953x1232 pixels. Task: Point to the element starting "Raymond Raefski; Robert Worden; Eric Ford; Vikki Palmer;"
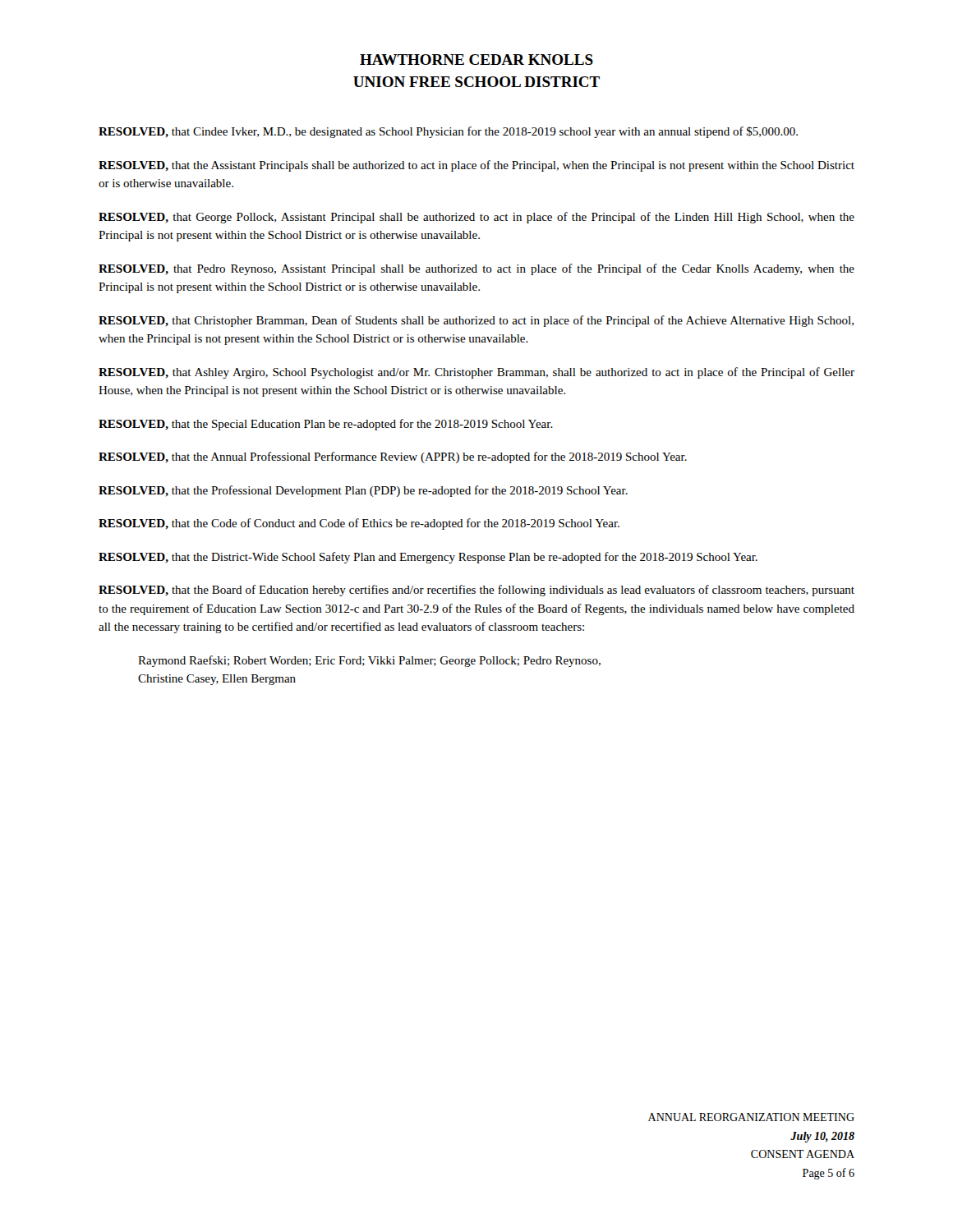(370, 669)
